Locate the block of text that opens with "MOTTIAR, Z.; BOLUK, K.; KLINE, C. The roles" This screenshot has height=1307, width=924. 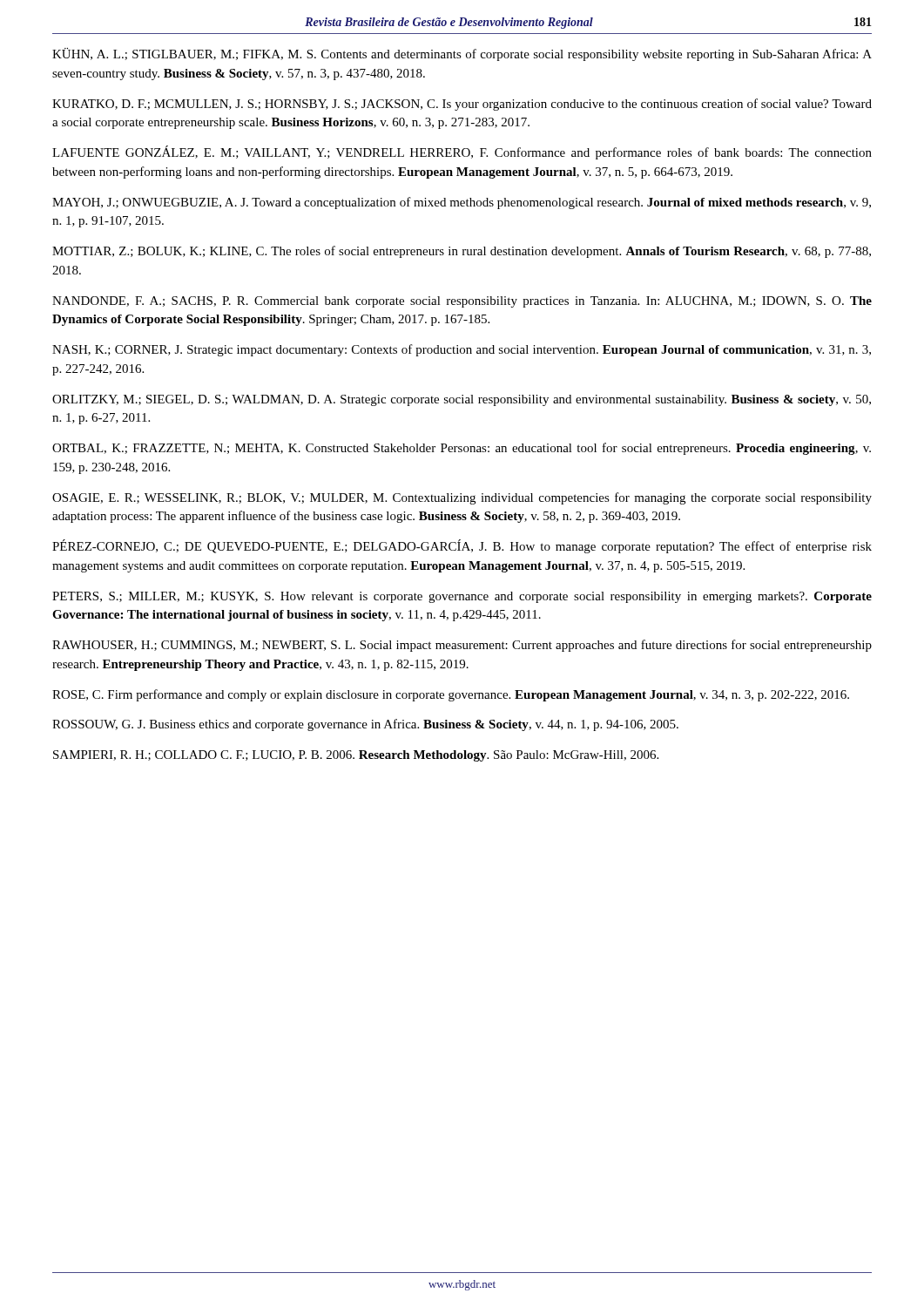click(x=462, y=260)
